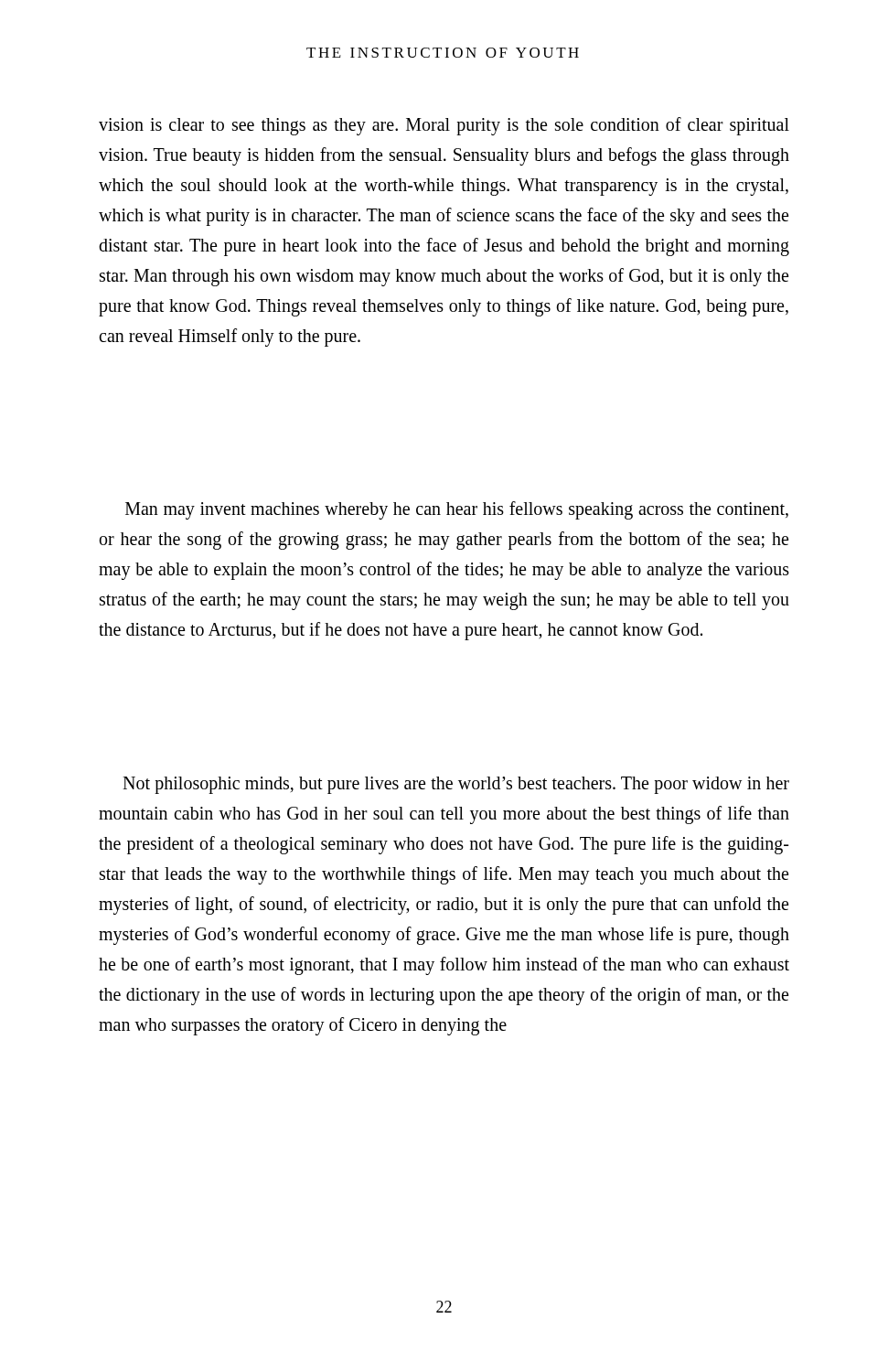888x1372 pixels.
Task: Select the text block starting "vision is clear to see"
Action: (x=444, y=230)
